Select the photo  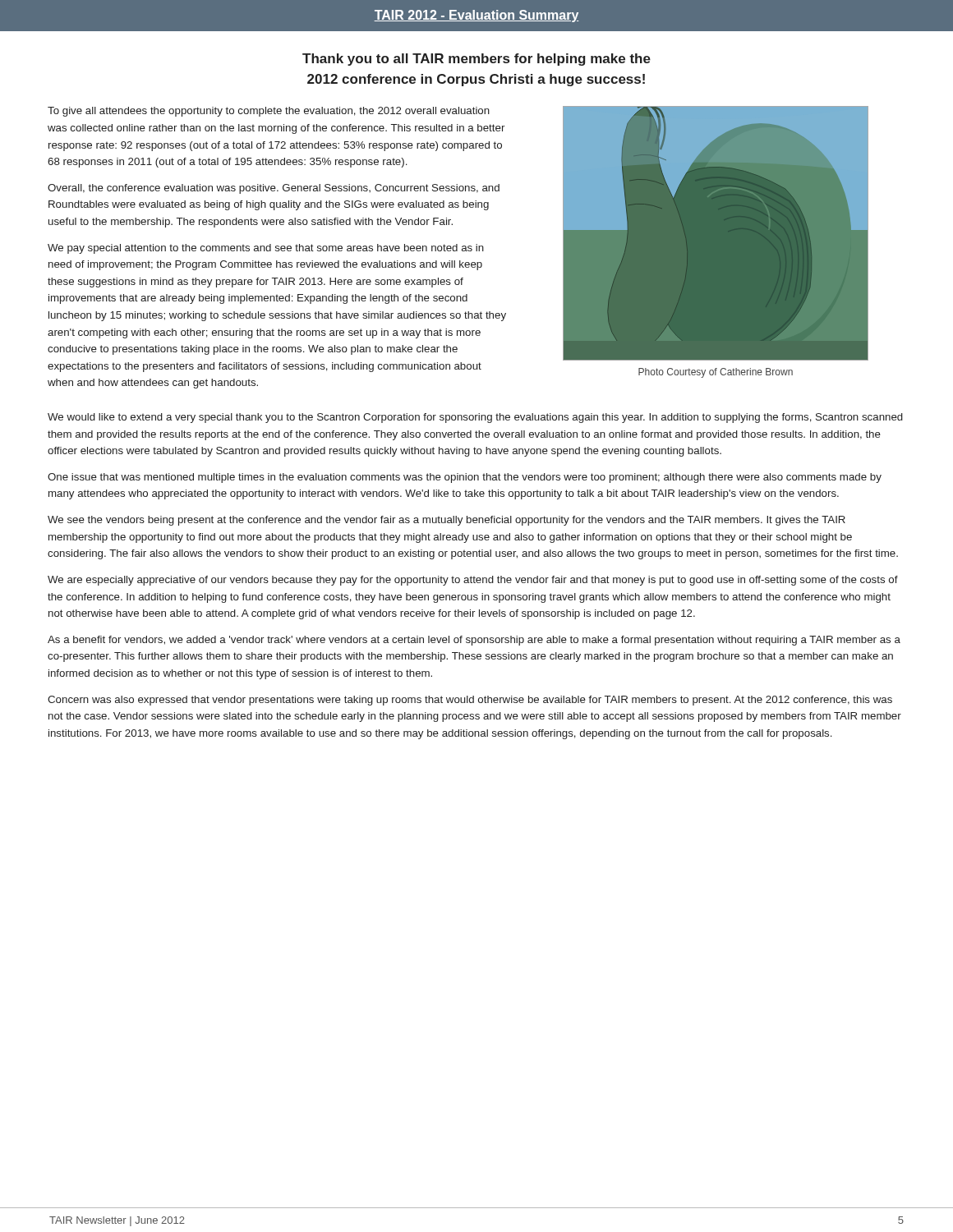click(x=716, y=234)
